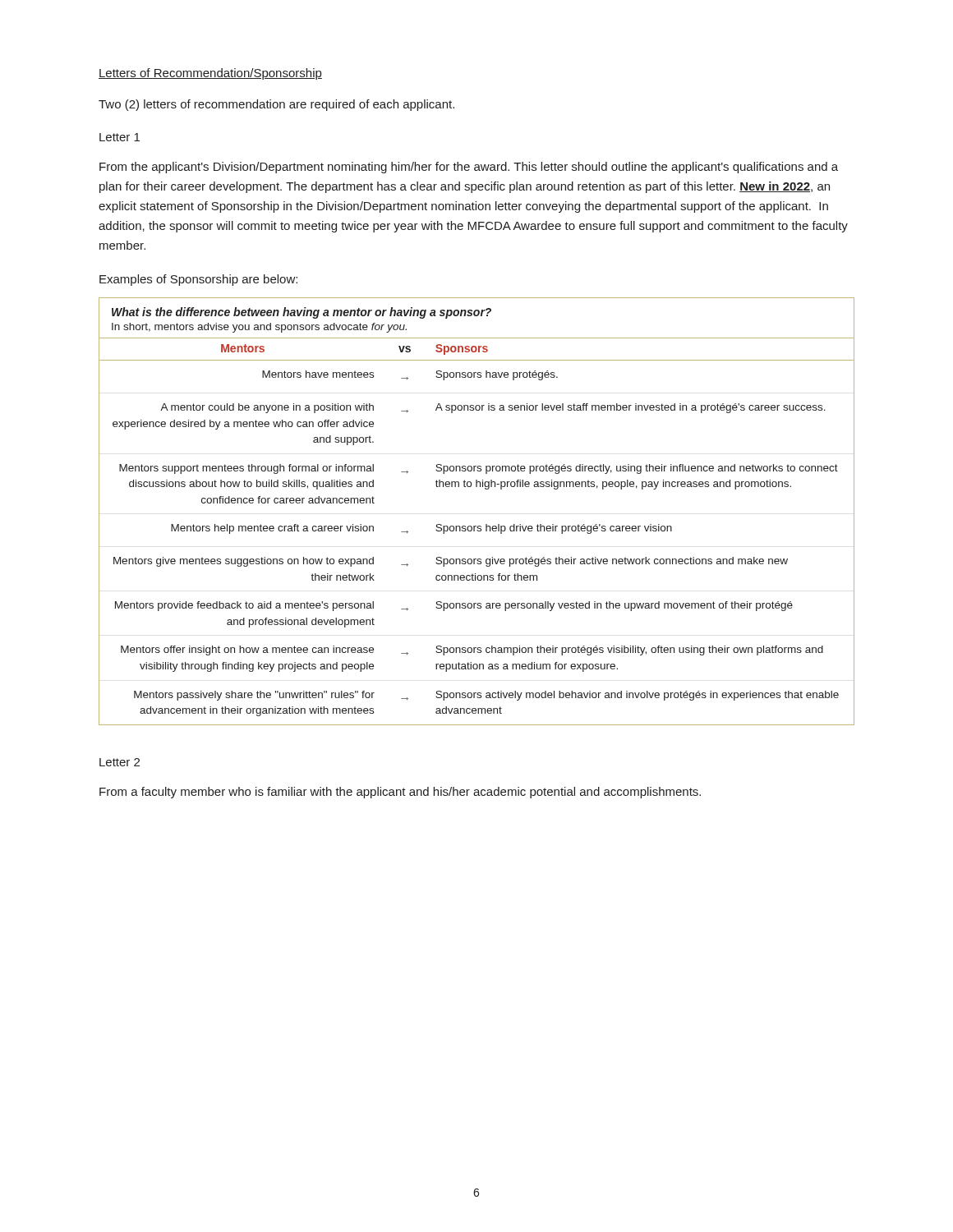Locate the text starting "Letter 1"
Viewport: 953px width, 1232px height.
(119, 137)
